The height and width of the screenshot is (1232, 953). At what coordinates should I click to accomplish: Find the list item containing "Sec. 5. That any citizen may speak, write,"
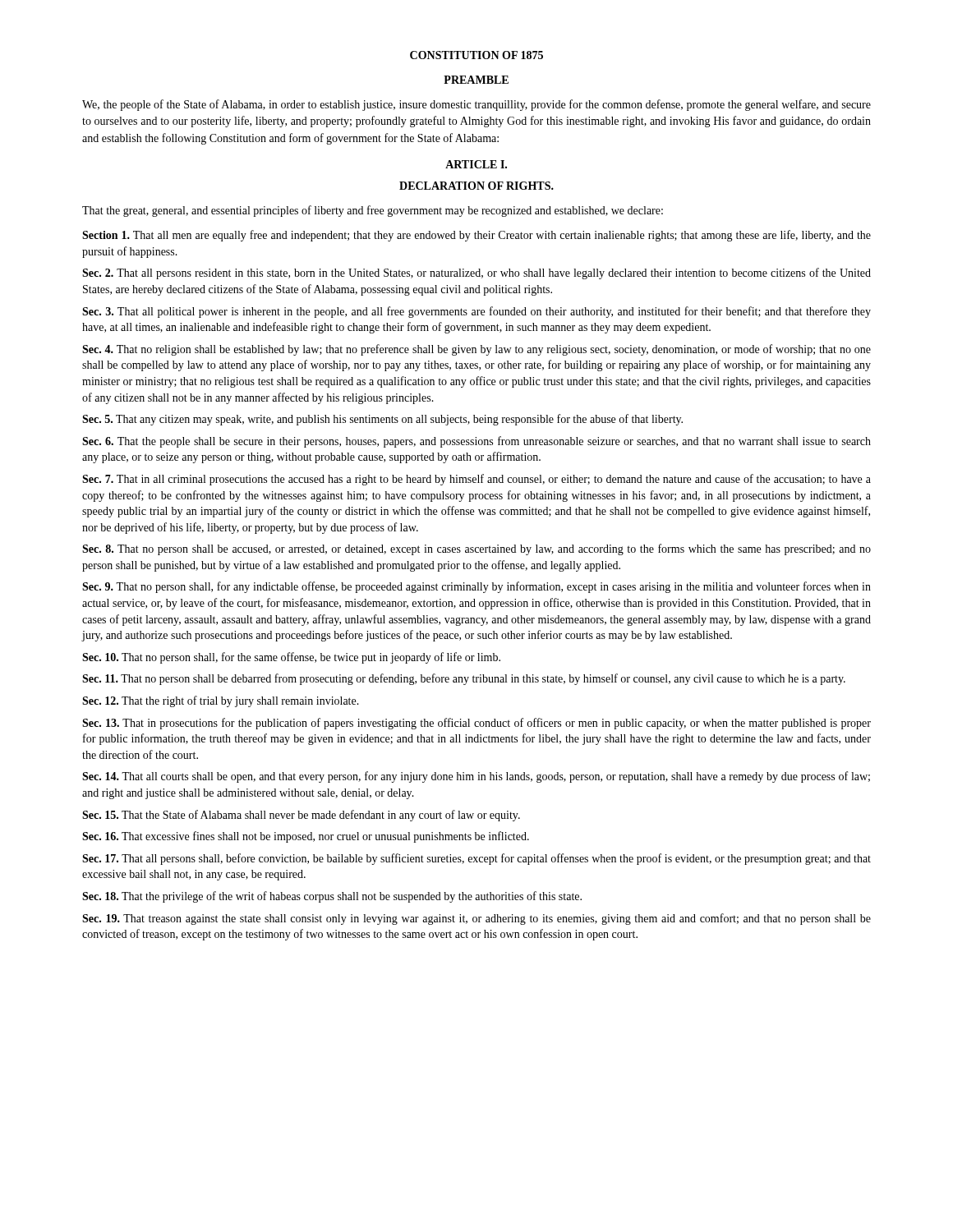tap(383, 419)
